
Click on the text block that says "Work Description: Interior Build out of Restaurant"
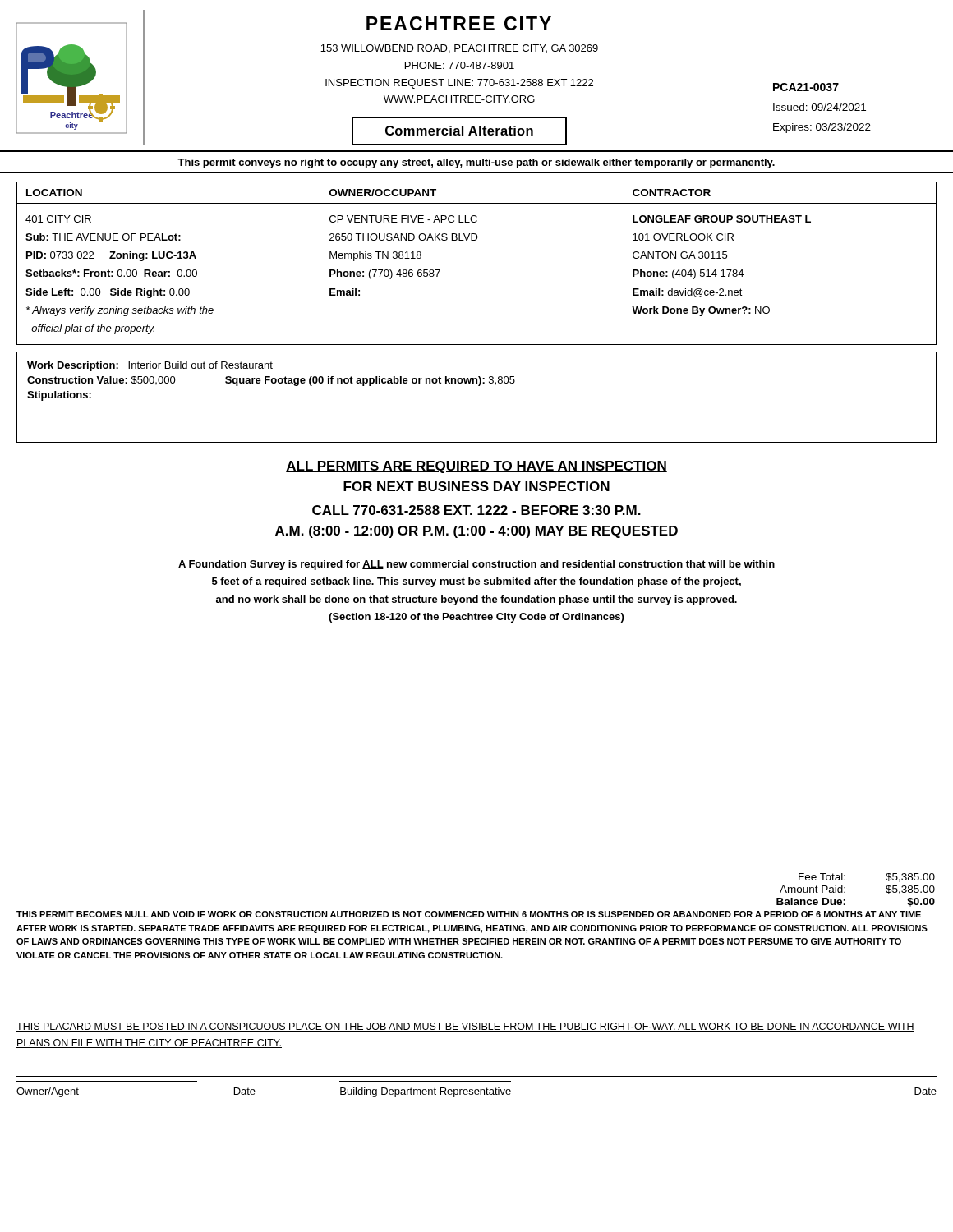tap(476, 397)
